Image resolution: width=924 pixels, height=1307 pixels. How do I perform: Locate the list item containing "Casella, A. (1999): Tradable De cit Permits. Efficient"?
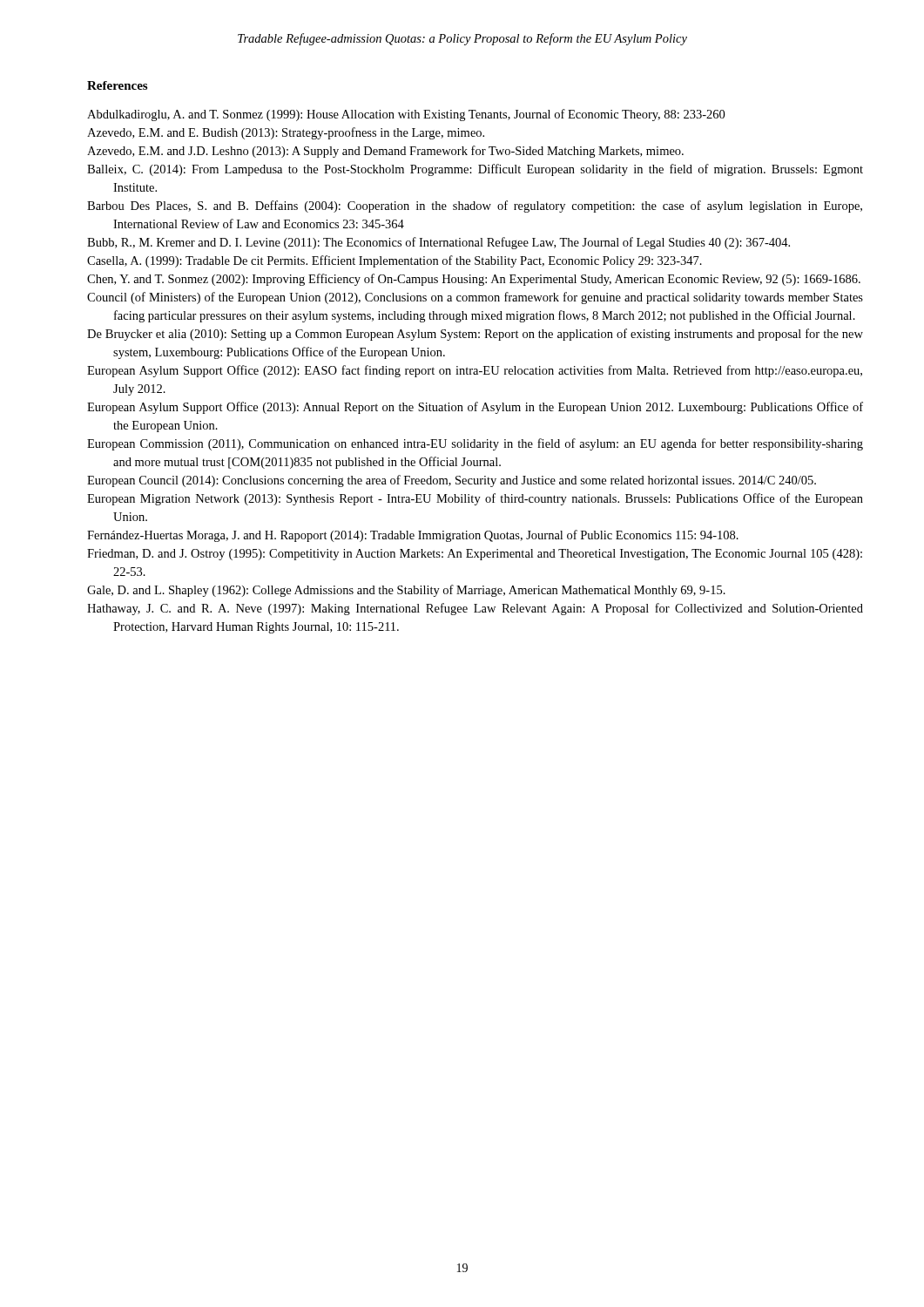coord(462,261)
